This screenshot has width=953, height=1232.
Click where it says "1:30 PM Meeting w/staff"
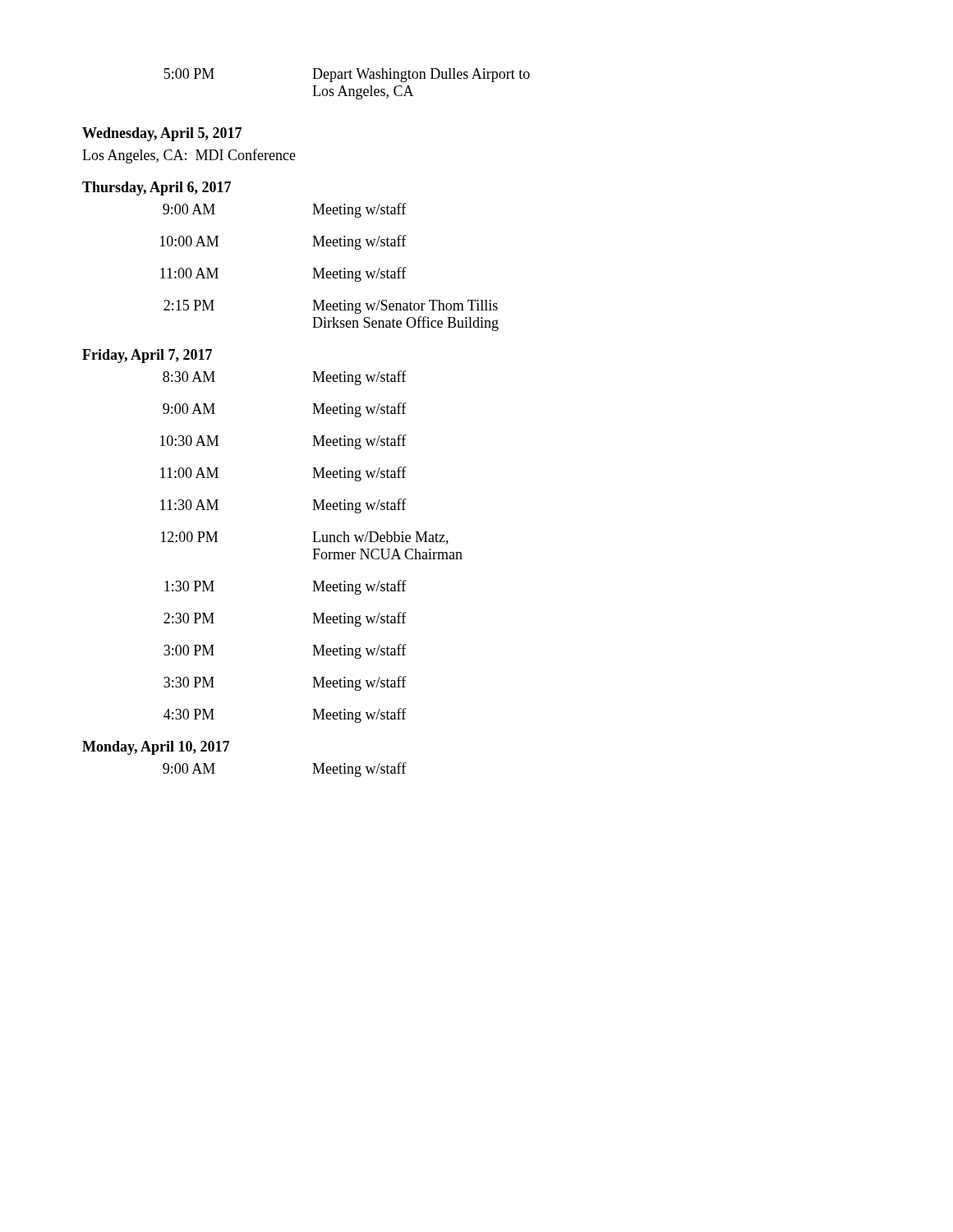184,588
